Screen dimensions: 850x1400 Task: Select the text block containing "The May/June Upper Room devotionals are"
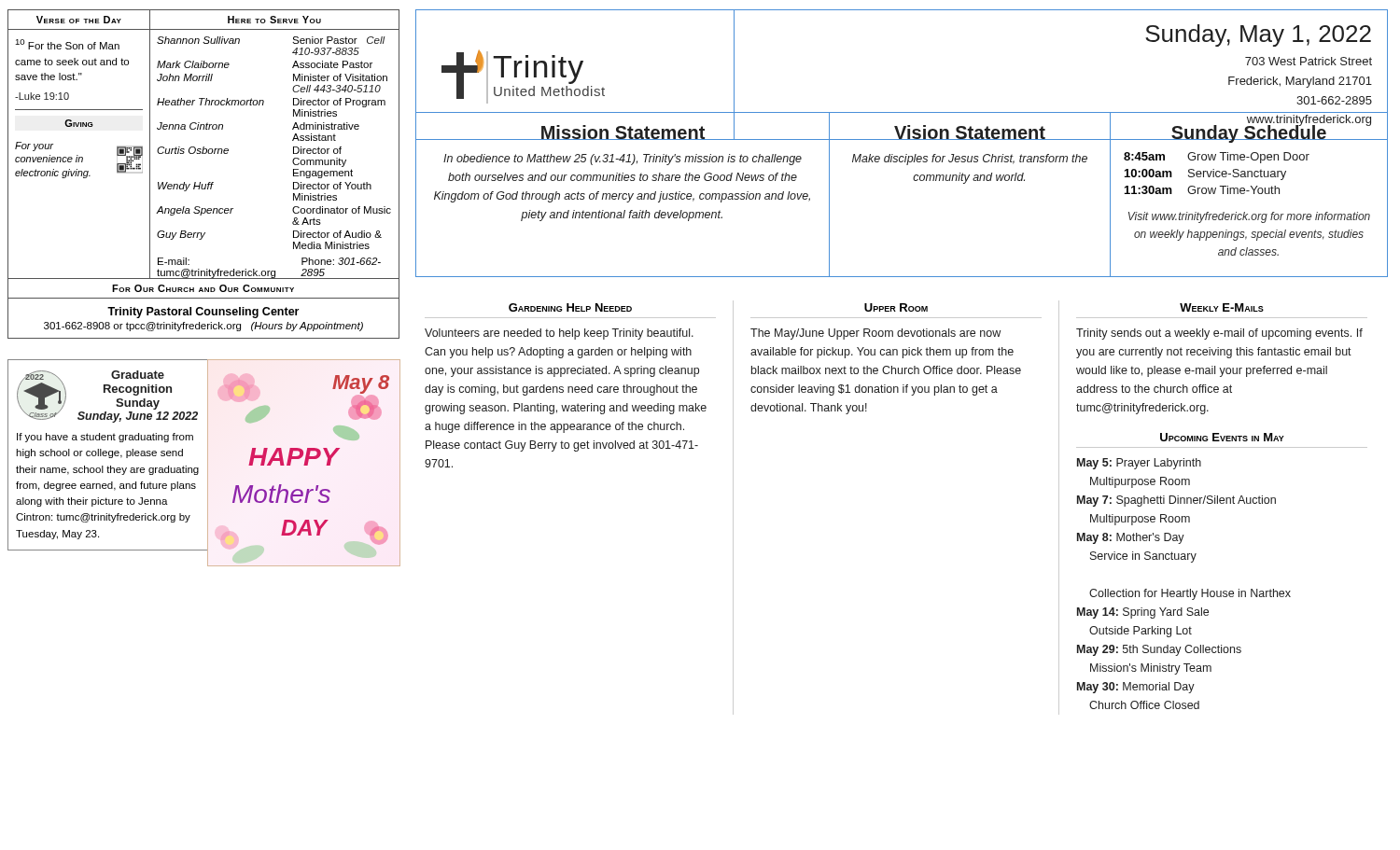[886, 370]
